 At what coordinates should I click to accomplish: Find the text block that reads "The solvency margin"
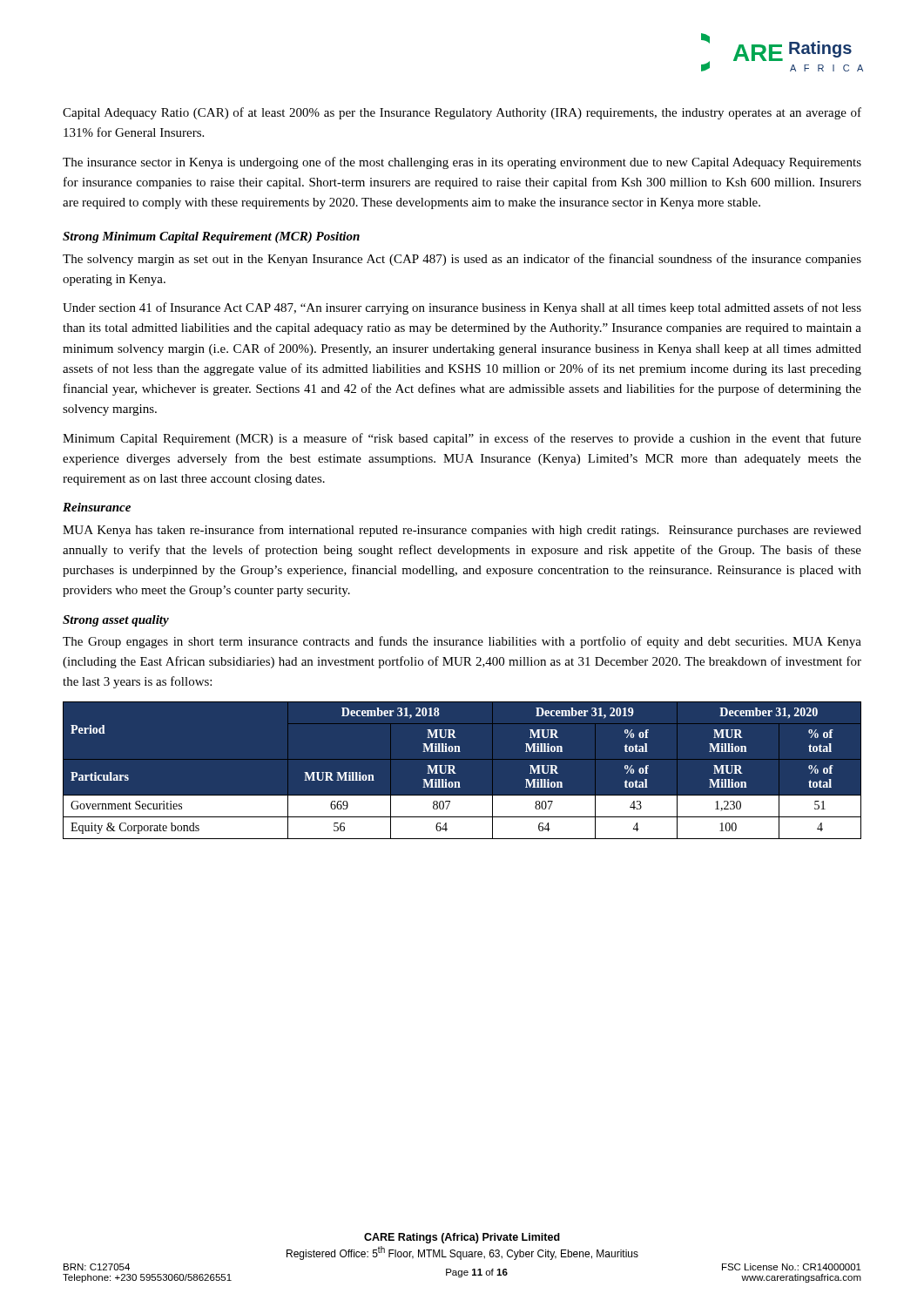[x=462, y=269]
